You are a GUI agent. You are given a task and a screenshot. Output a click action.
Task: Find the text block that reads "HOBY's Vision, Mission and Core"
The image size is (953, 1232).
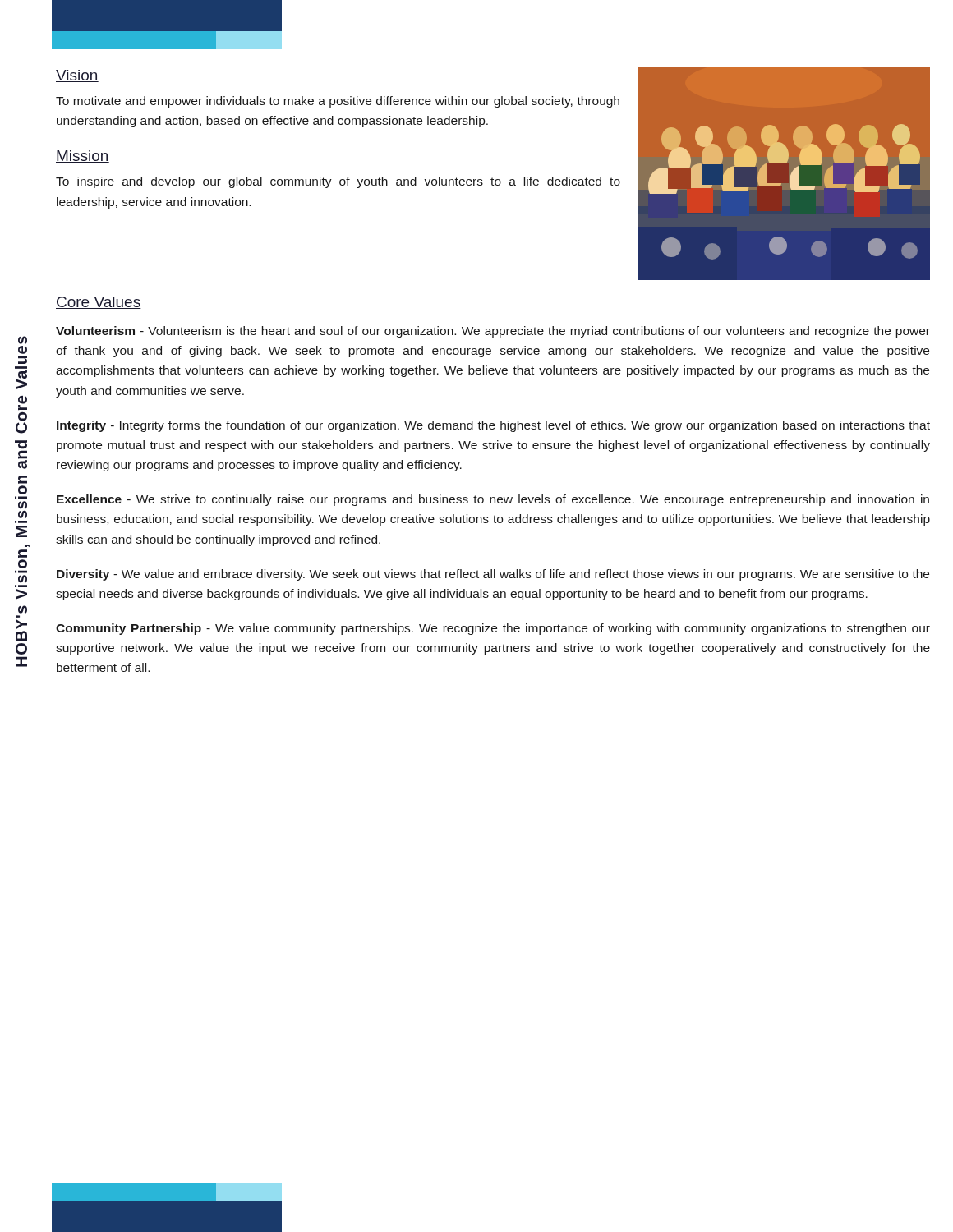[x=21, y=501]
